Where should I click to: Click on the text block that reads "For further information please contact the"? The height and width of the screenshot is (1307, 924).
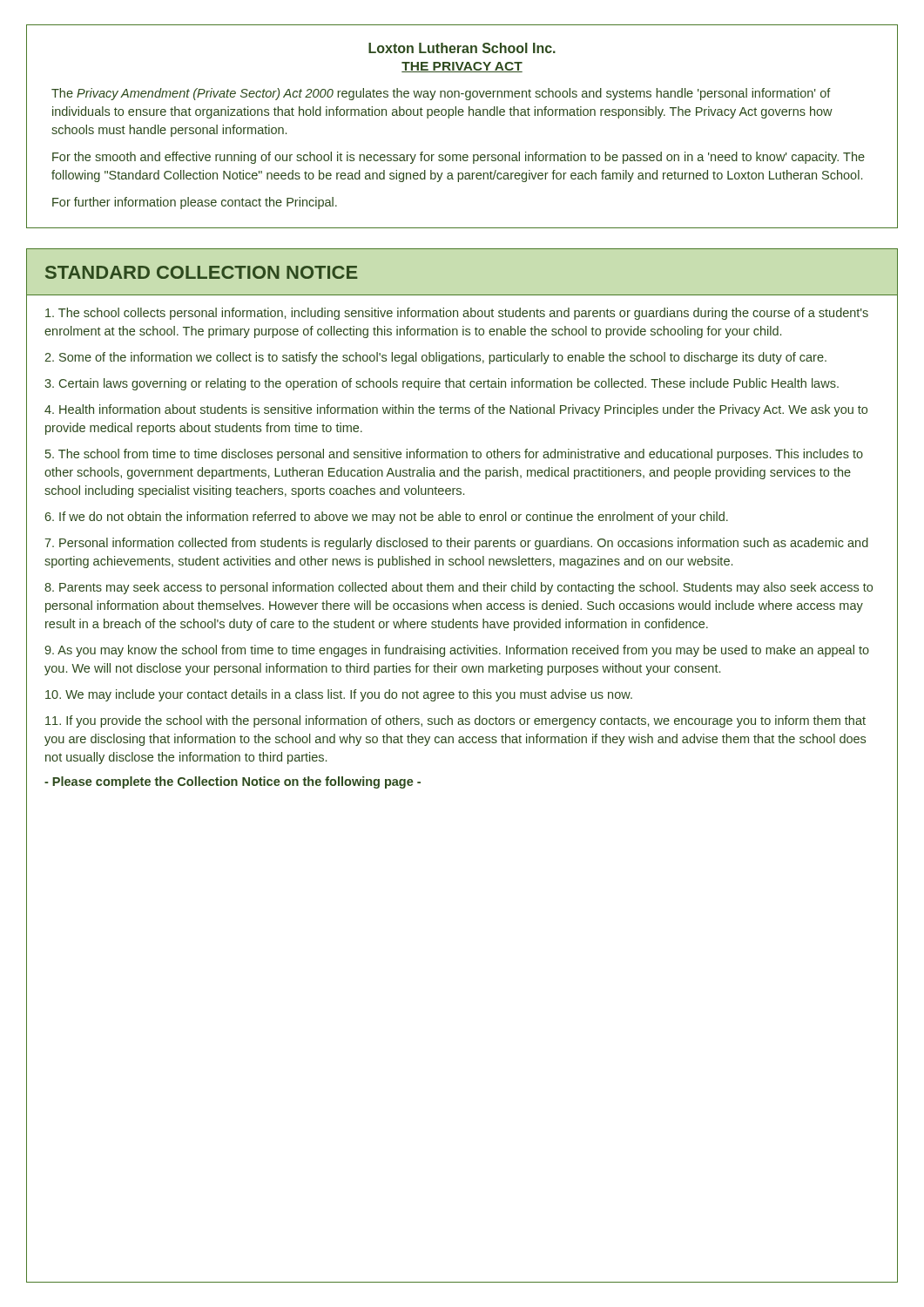click(195, 202)
